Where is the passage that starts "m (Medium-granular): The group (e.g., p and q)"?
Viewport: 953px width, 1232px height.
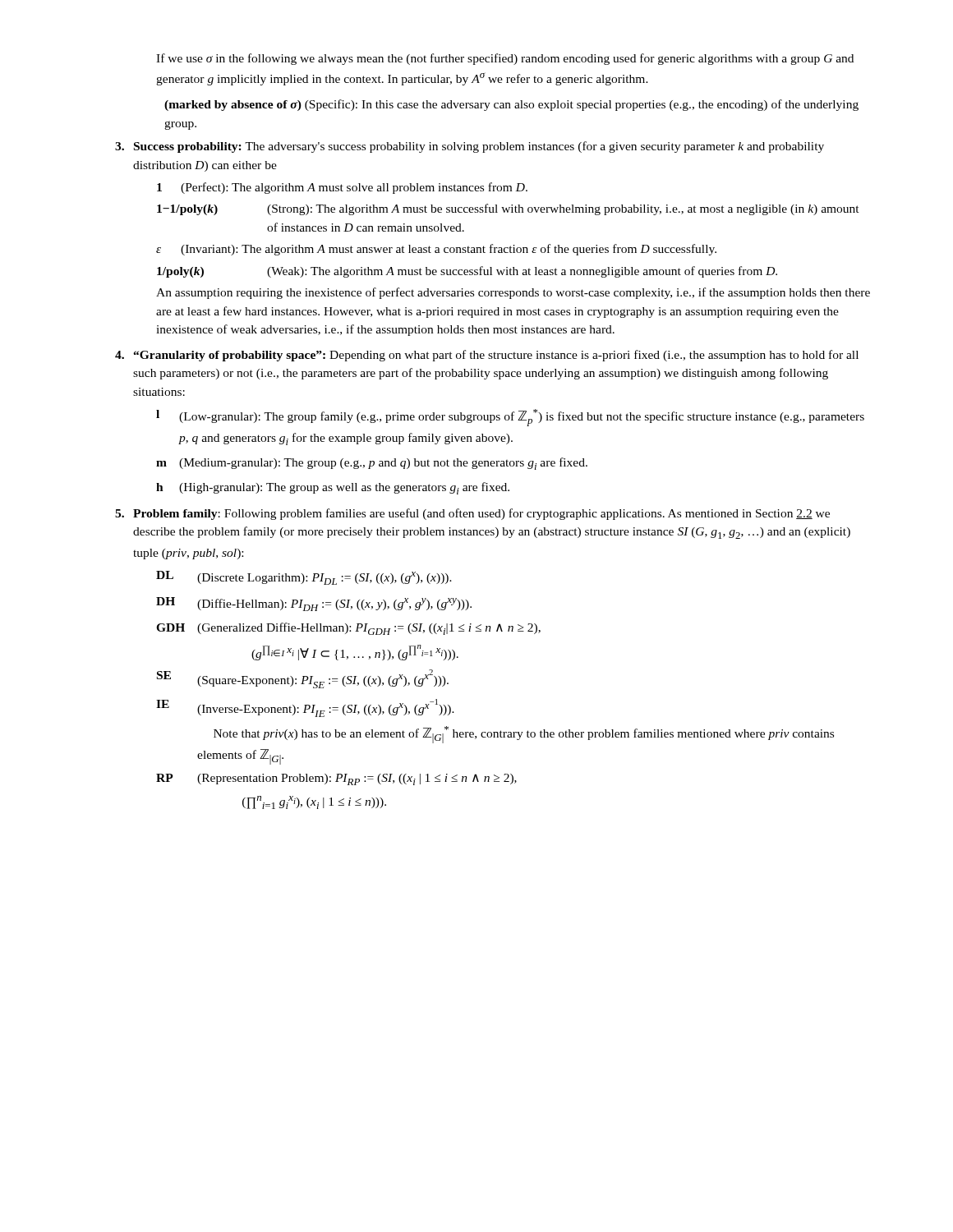tap(372, 464)
